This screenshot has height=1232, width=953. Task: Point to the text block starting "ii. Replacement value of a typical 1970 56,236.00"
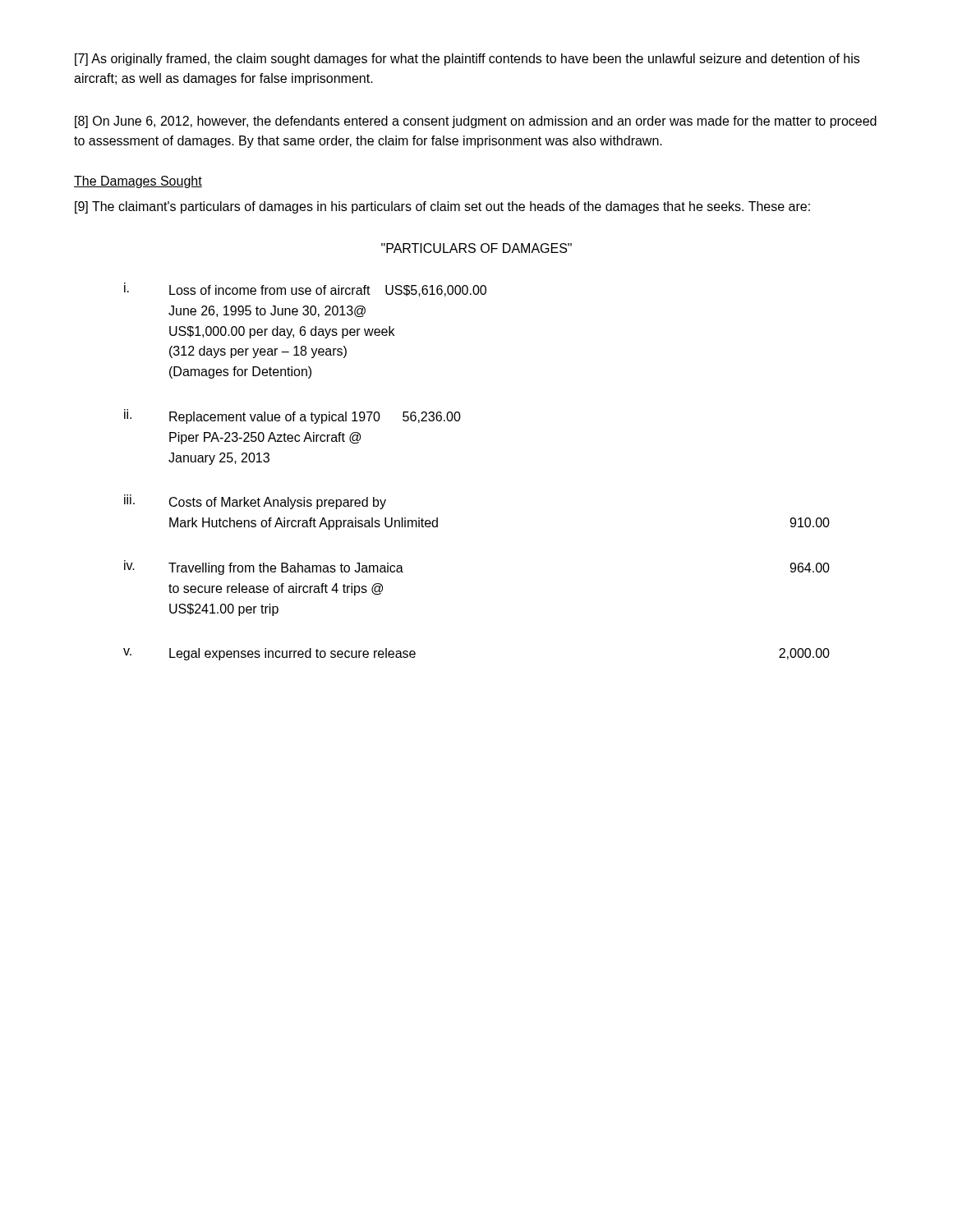pyautogui.click(x=292, y=416)
